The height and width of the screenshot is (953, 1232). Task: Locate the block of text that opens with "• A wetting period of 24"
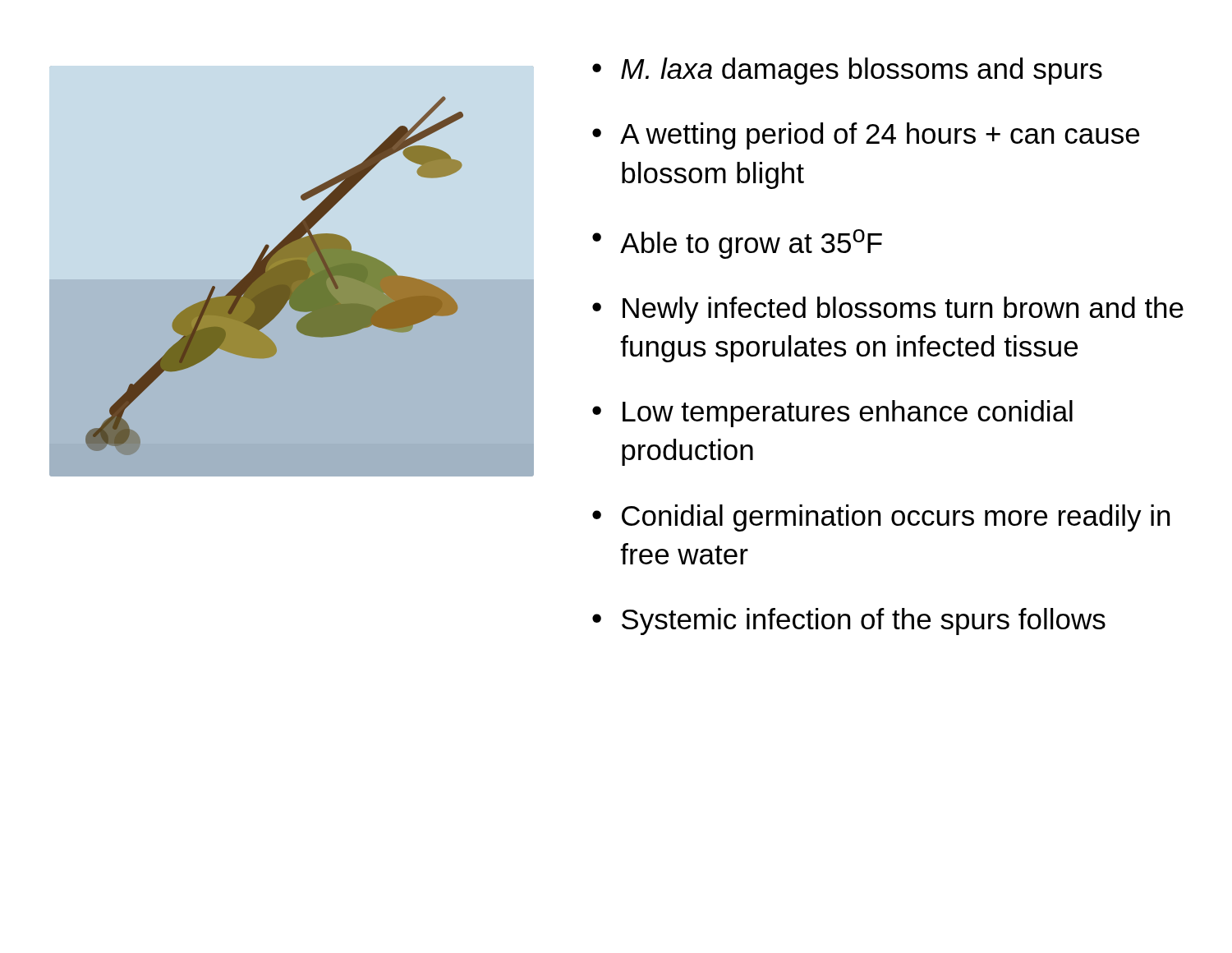pos(895,153)
